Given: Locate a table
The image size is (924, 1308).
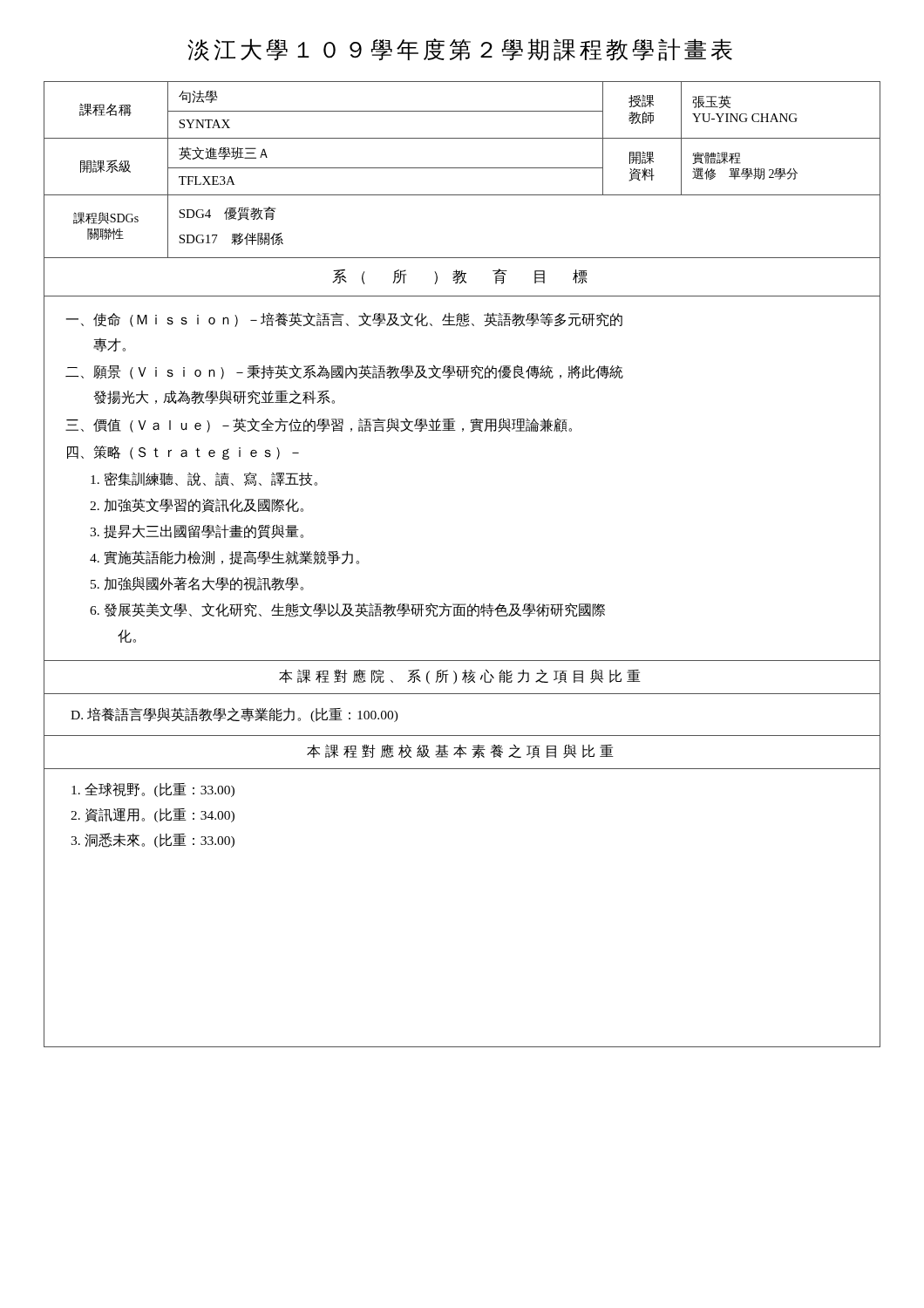Looking at the screenshot, I should tap(462, 170).
